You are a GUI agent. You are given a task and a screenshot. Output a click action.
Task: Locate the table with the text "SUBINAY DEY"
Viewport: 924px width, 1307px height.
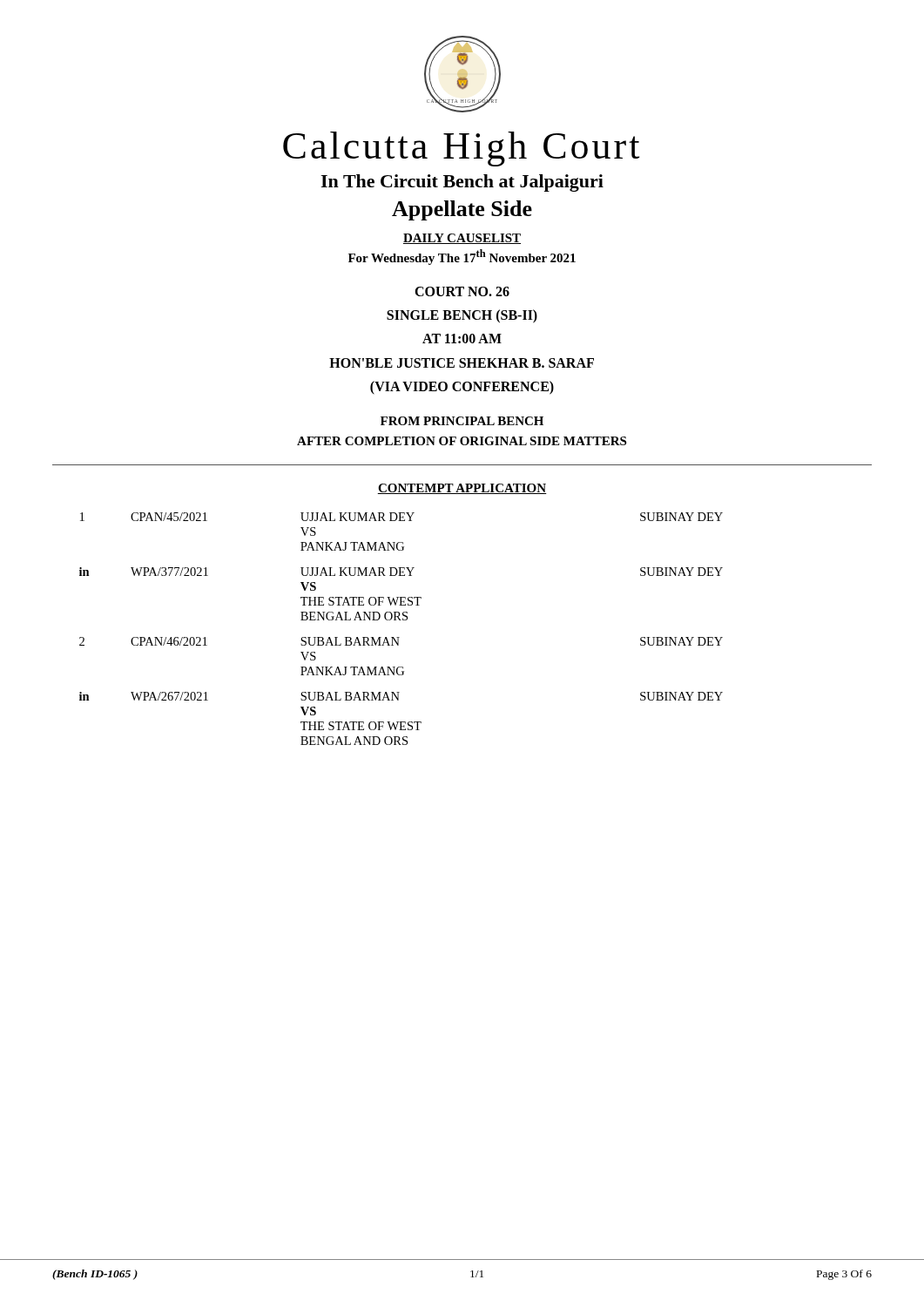tap(462, 629)
